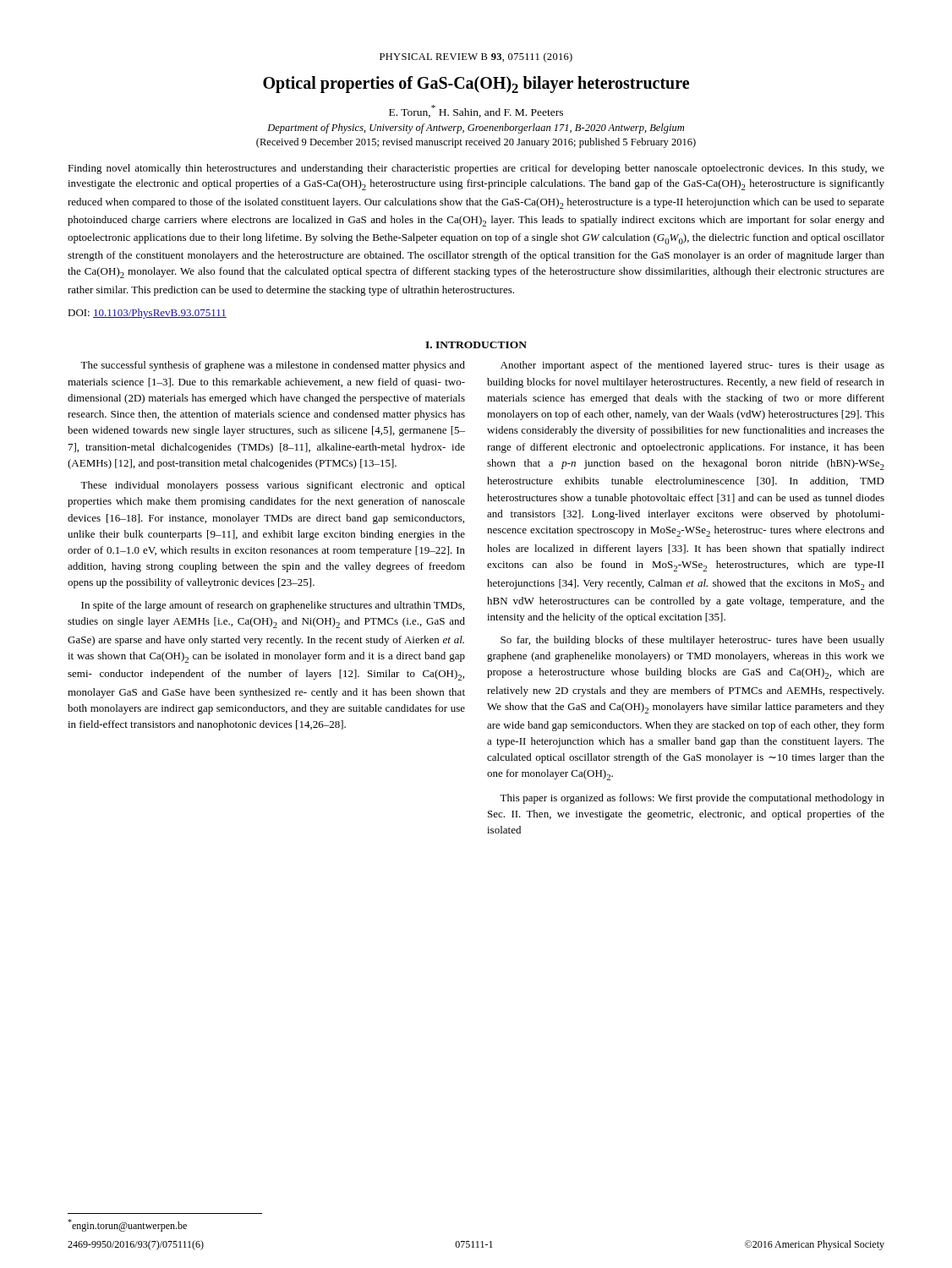
Task: Where is the passage that starts "Another important aspect of the"?
Action: [686, 598]
